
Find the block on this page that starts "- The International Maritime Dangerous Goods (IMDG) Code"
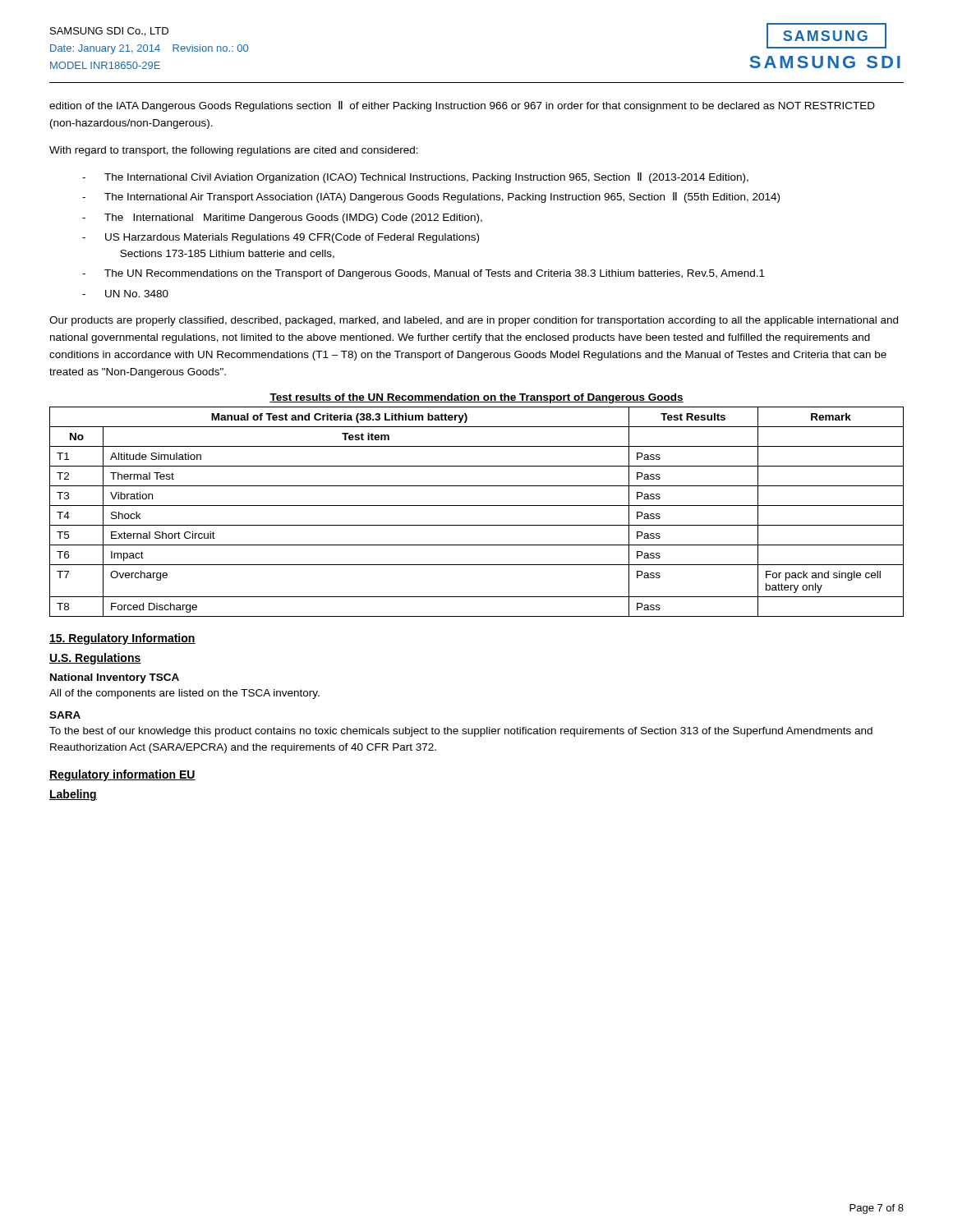476,218
